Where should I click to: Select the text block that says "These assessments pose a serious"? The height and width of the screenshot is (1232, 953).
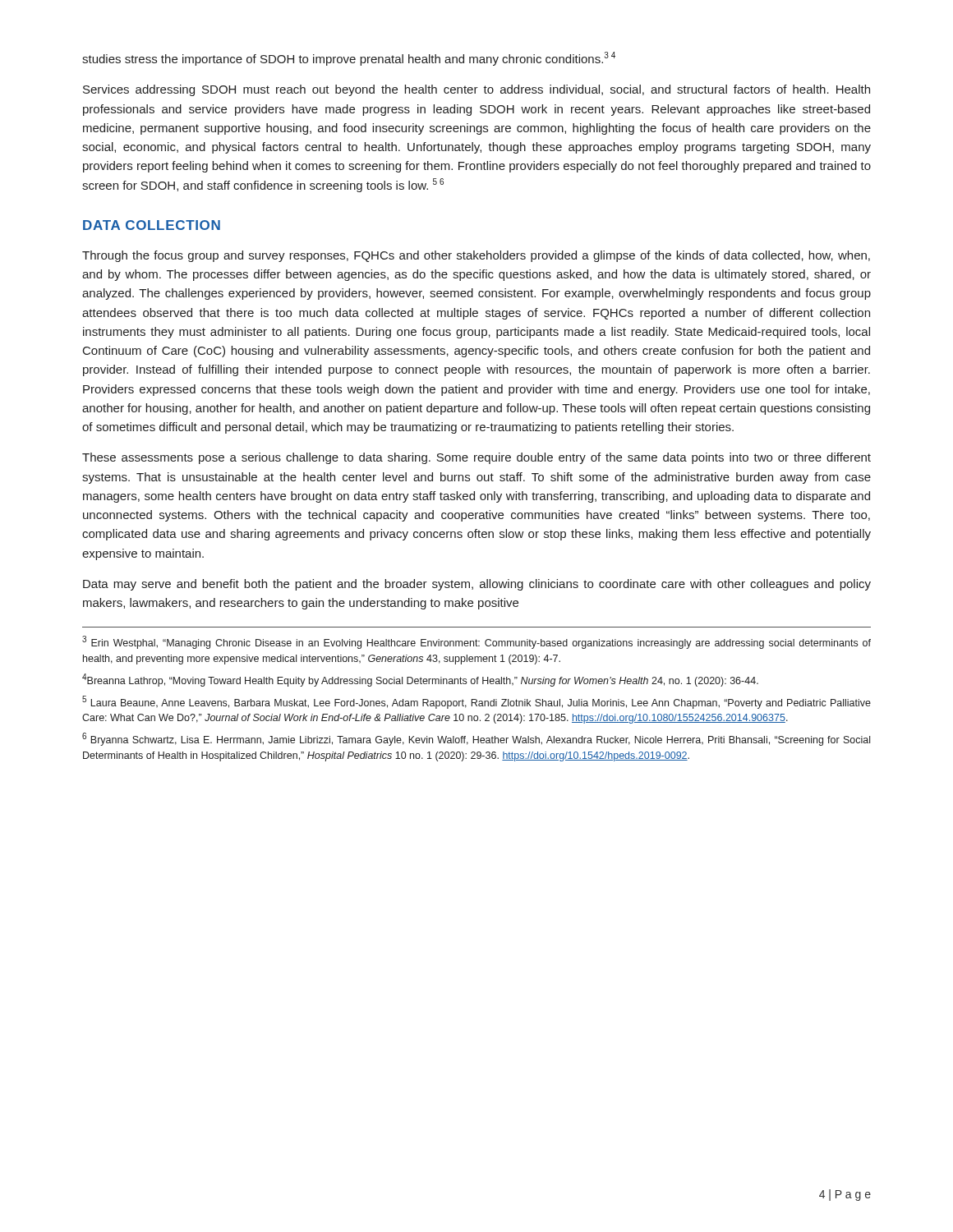point(476,505)
